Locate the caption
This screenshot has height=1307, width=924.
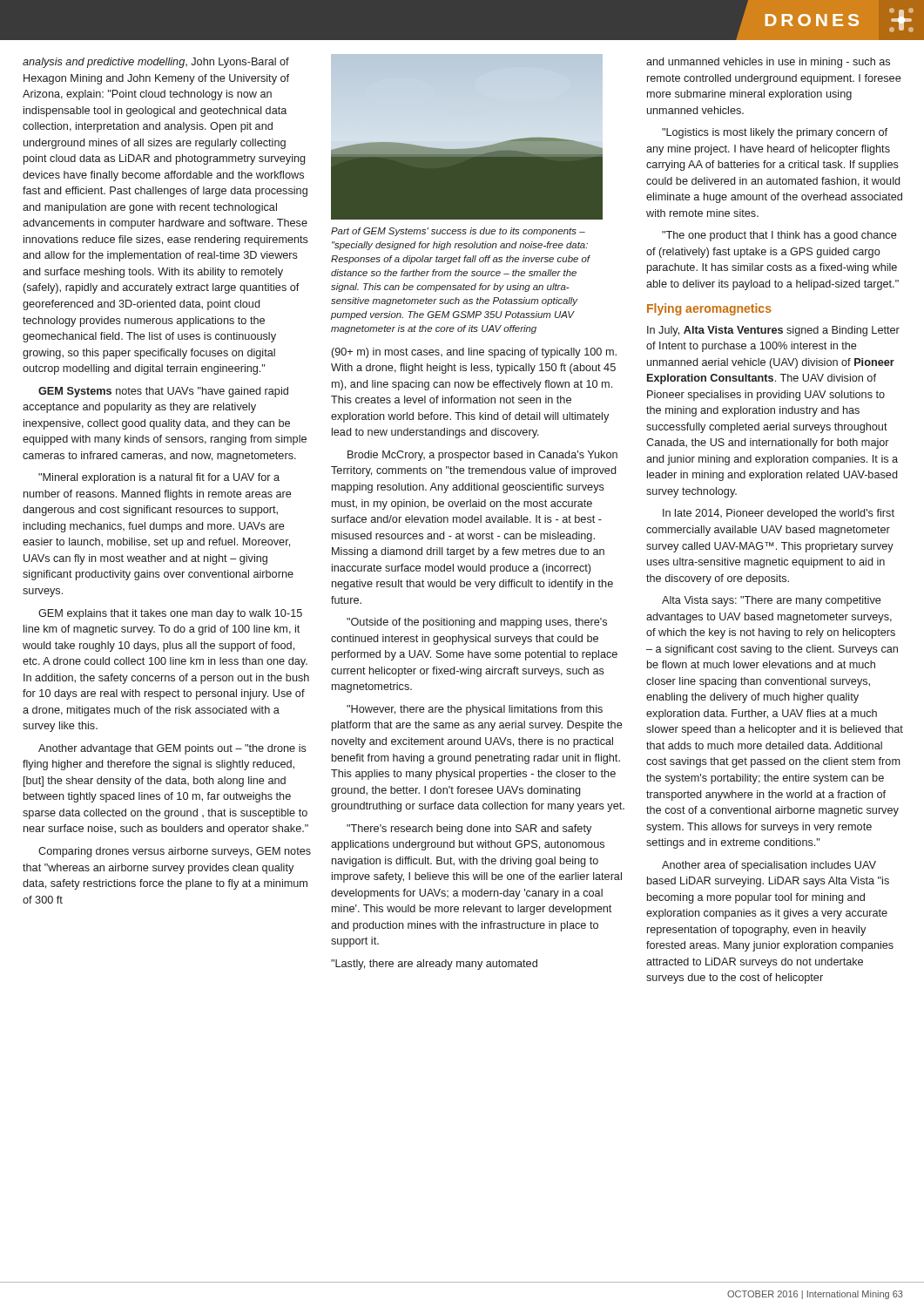click(x=460, y=280)
